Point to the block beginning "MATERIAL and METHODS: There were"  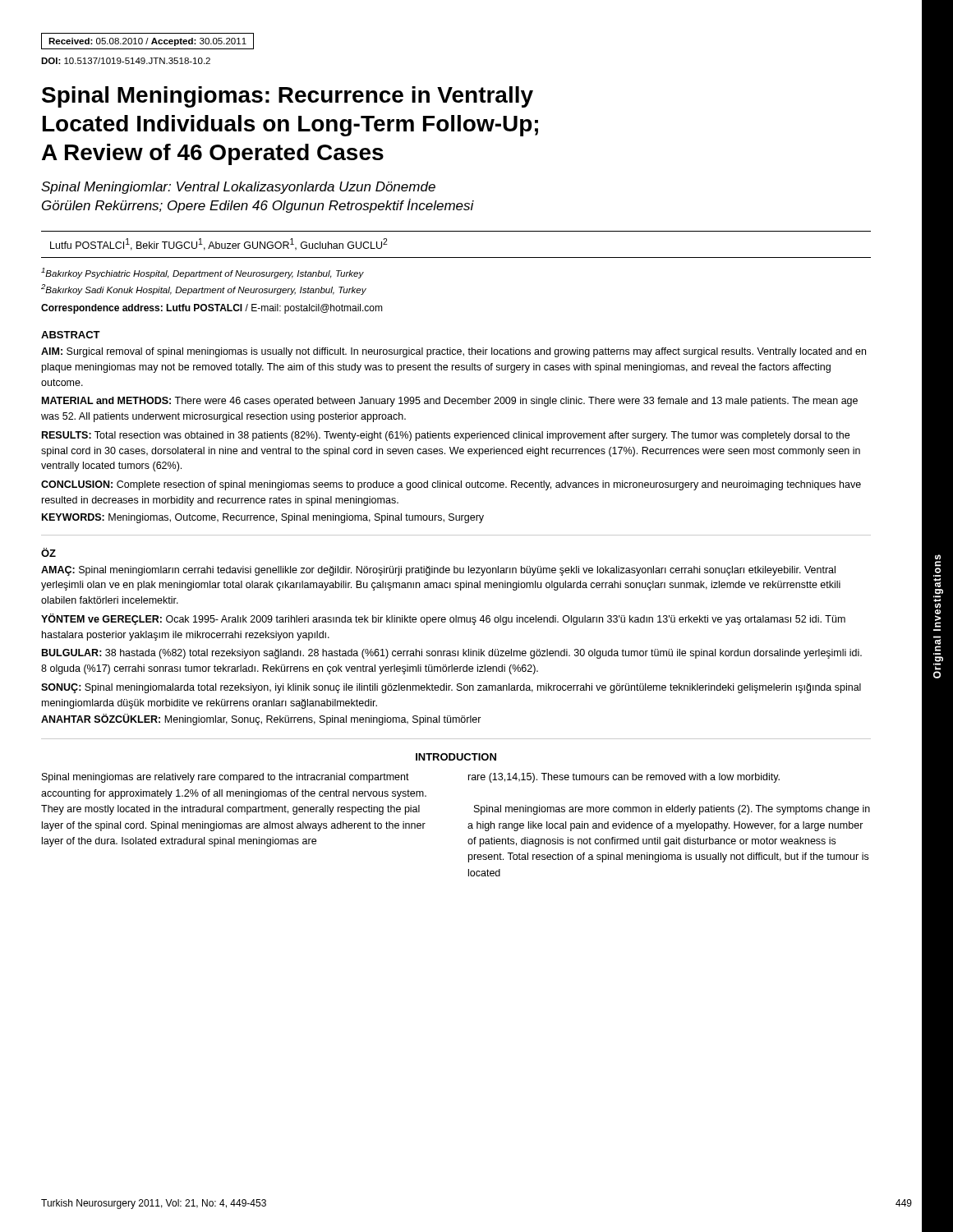pyautogui.click(x=450, y=409)
